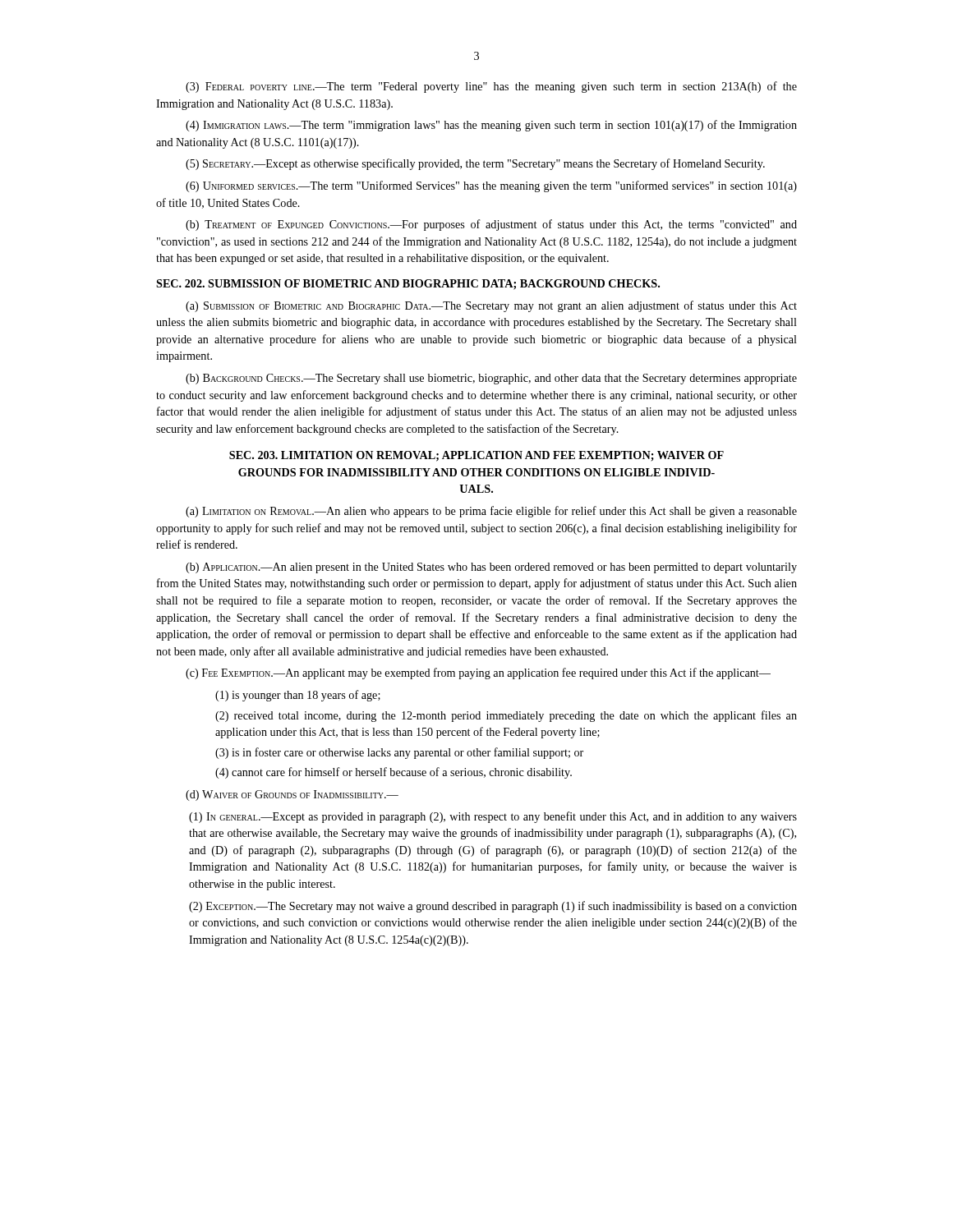953x1232 pixels.
Task: Click on the list item containing "(1) is younger than 18 years"
Action: click(298, 696)
